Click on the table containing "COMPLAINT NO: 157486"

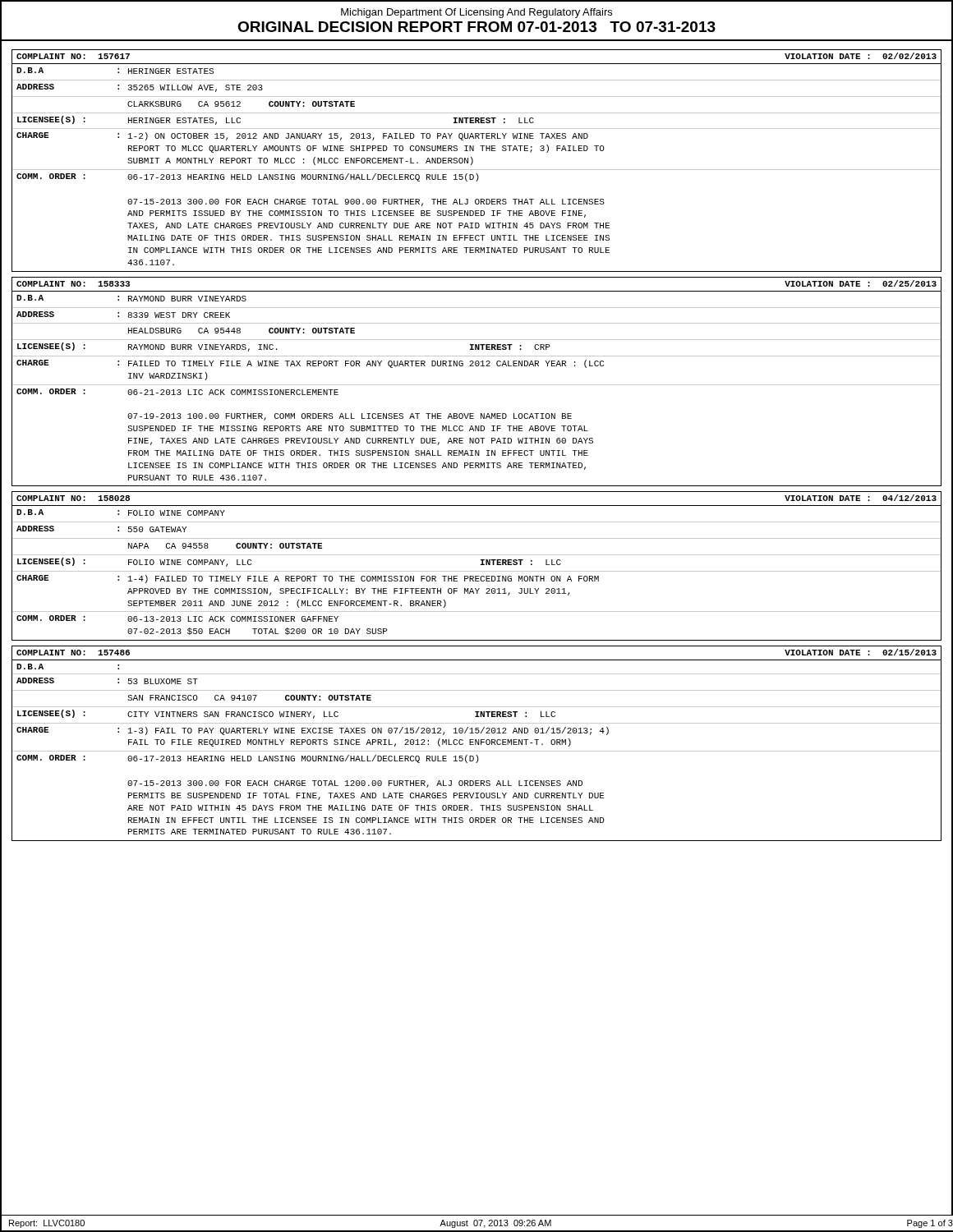[x=476, y=743]
